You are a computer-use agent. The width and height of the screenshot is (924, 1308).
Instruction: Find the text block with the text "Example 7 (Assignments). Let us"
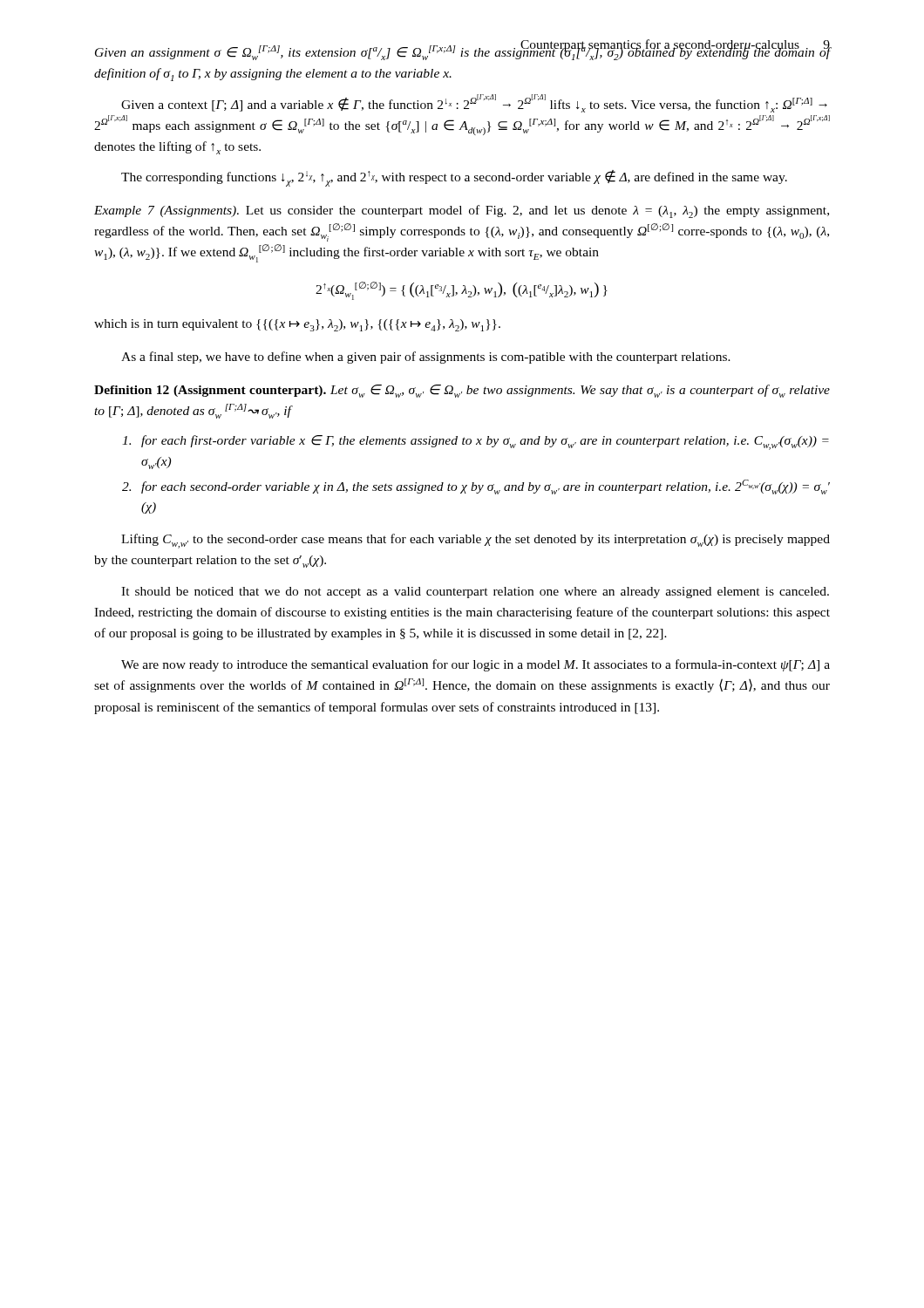462,232
